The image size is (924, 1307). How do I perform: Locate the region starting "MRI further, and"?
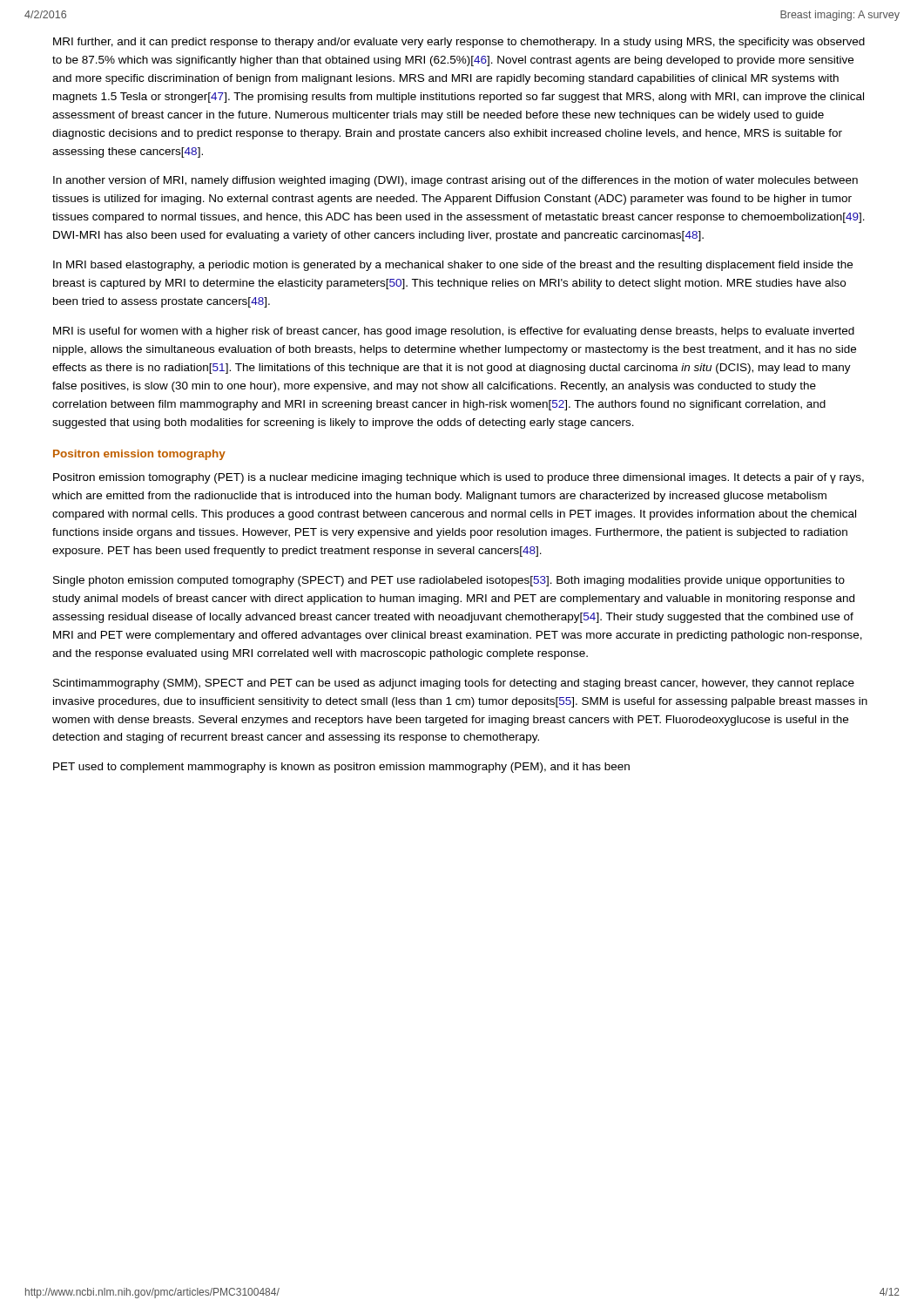(462, 97)
